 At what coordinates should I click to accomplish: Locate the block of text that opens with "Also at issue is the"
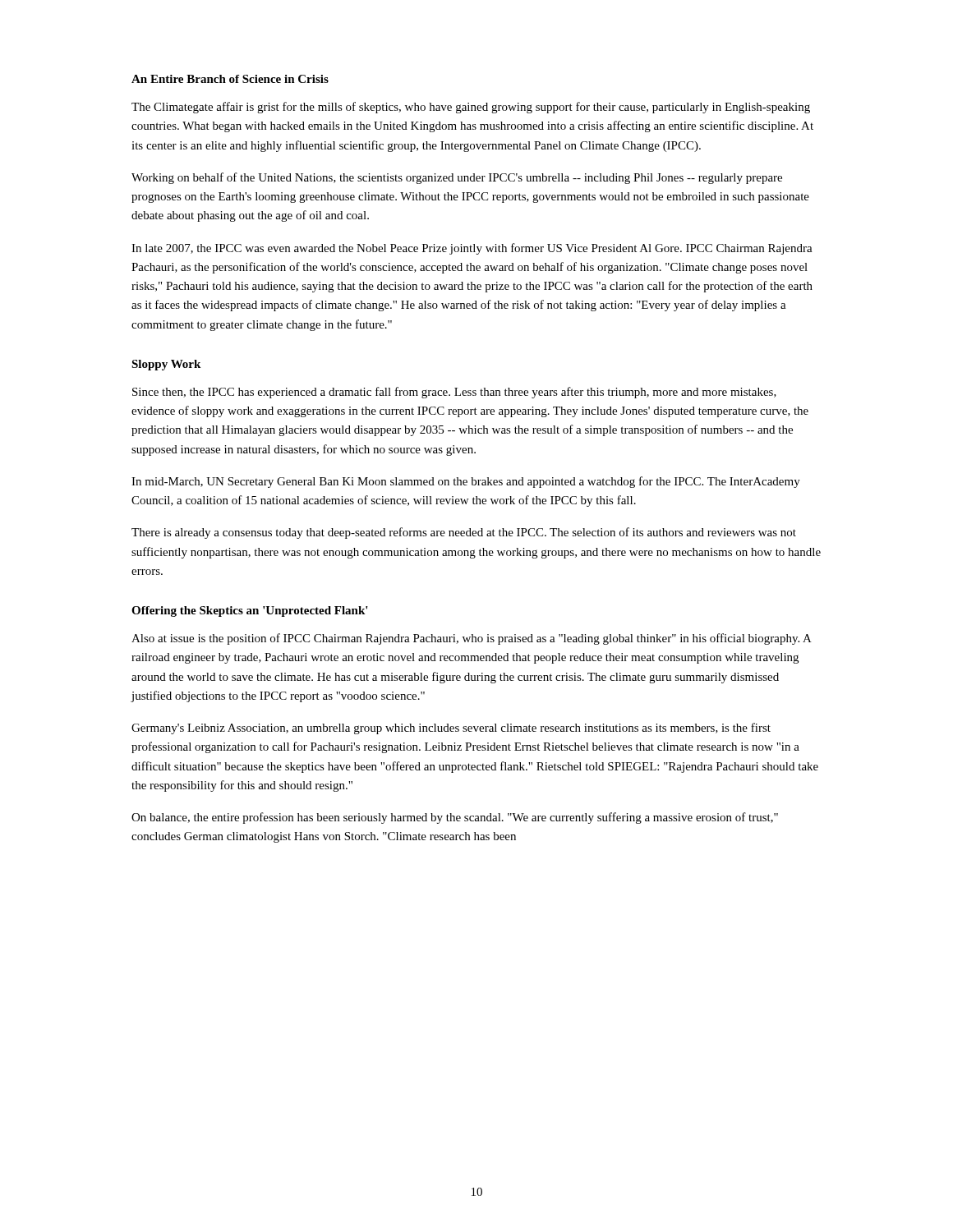point(471,667)
